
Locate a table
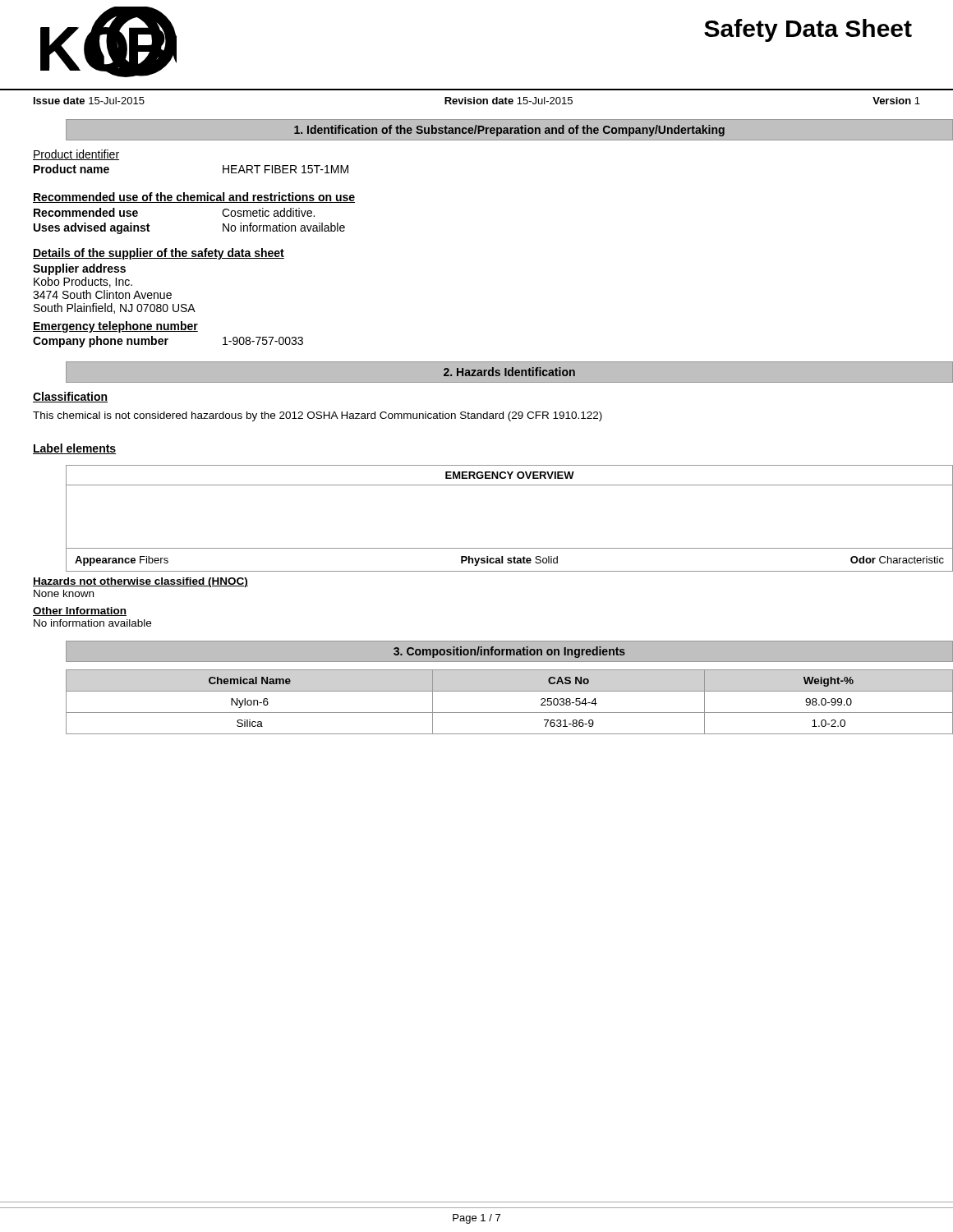(476, 702)
